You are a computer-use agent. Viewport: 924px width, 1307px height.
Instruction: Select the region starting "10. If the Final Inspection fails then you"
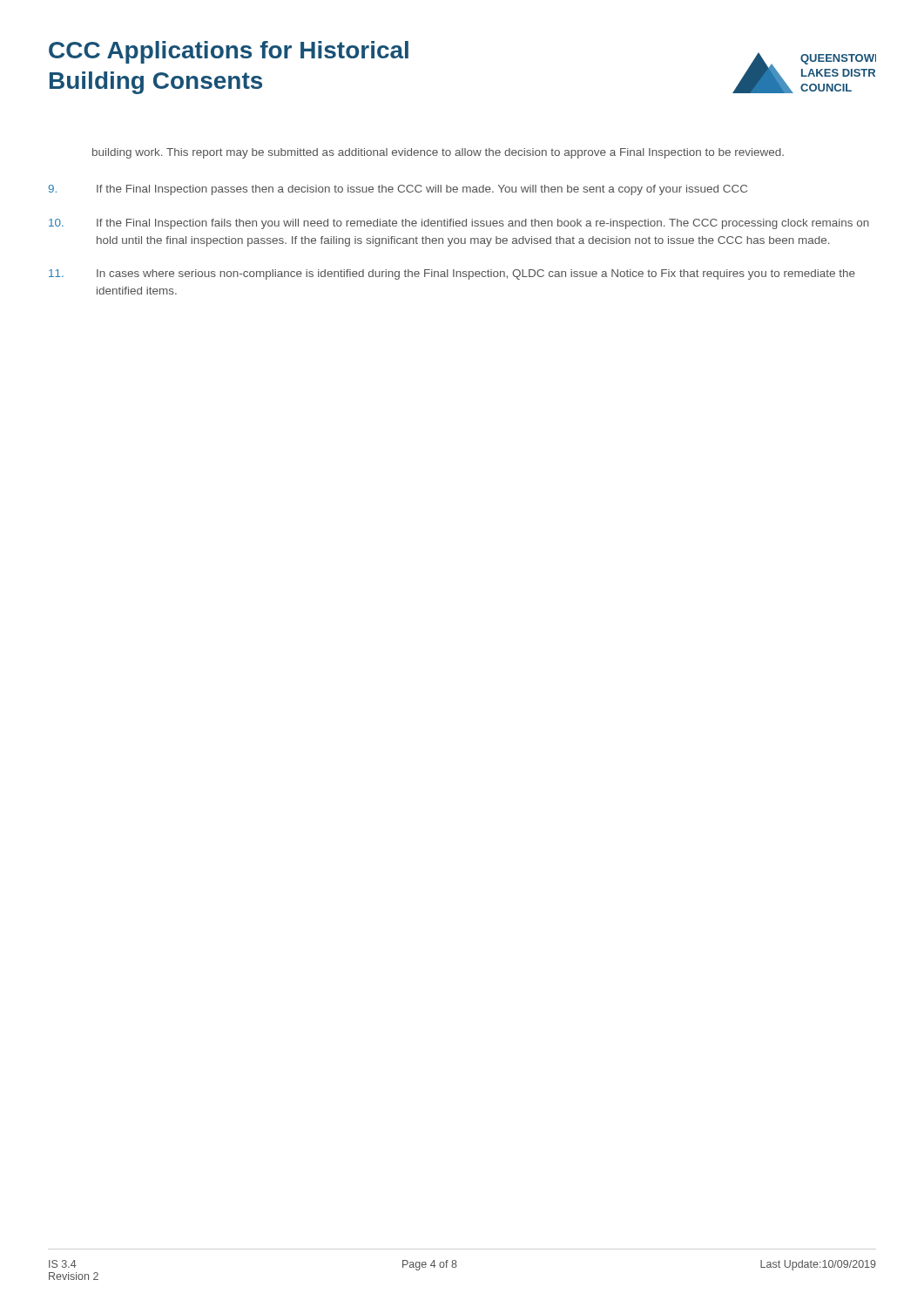pyautogui.click(x=462, y=232)
